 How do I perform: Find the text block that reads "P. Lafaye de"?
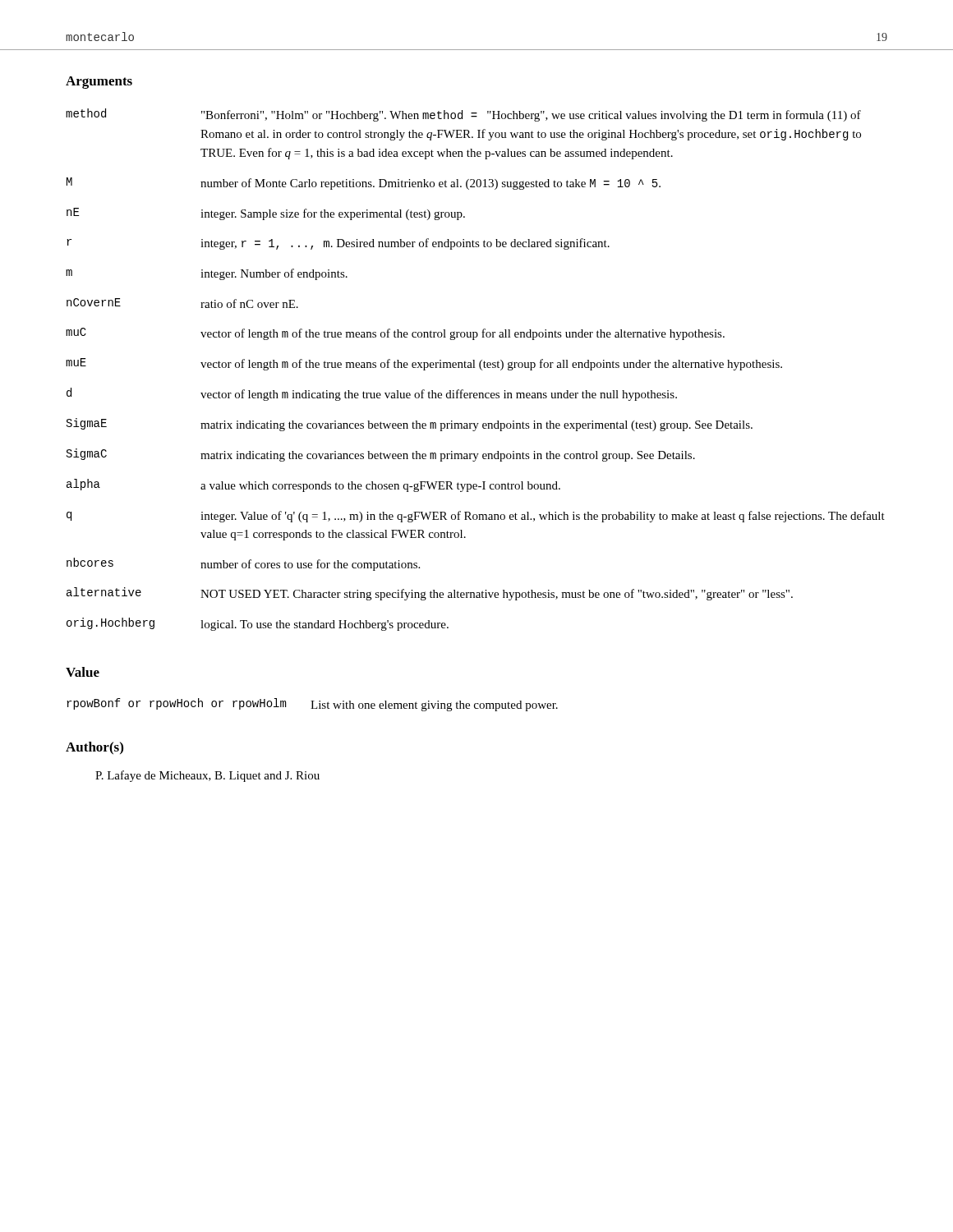[x=208, y=775]
